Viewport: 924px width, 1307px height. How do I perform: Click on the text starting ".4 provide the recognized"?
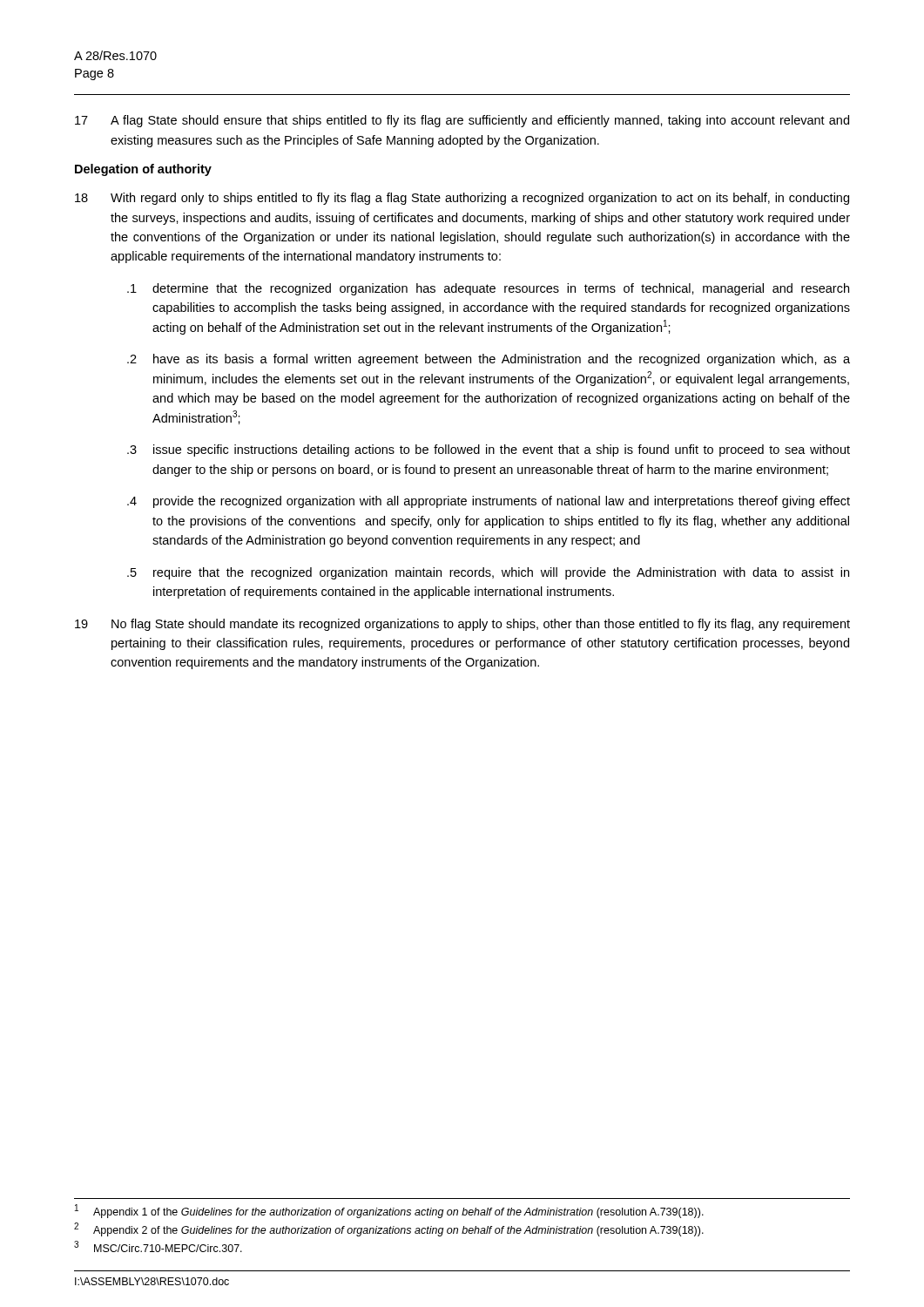click(462, 521)
